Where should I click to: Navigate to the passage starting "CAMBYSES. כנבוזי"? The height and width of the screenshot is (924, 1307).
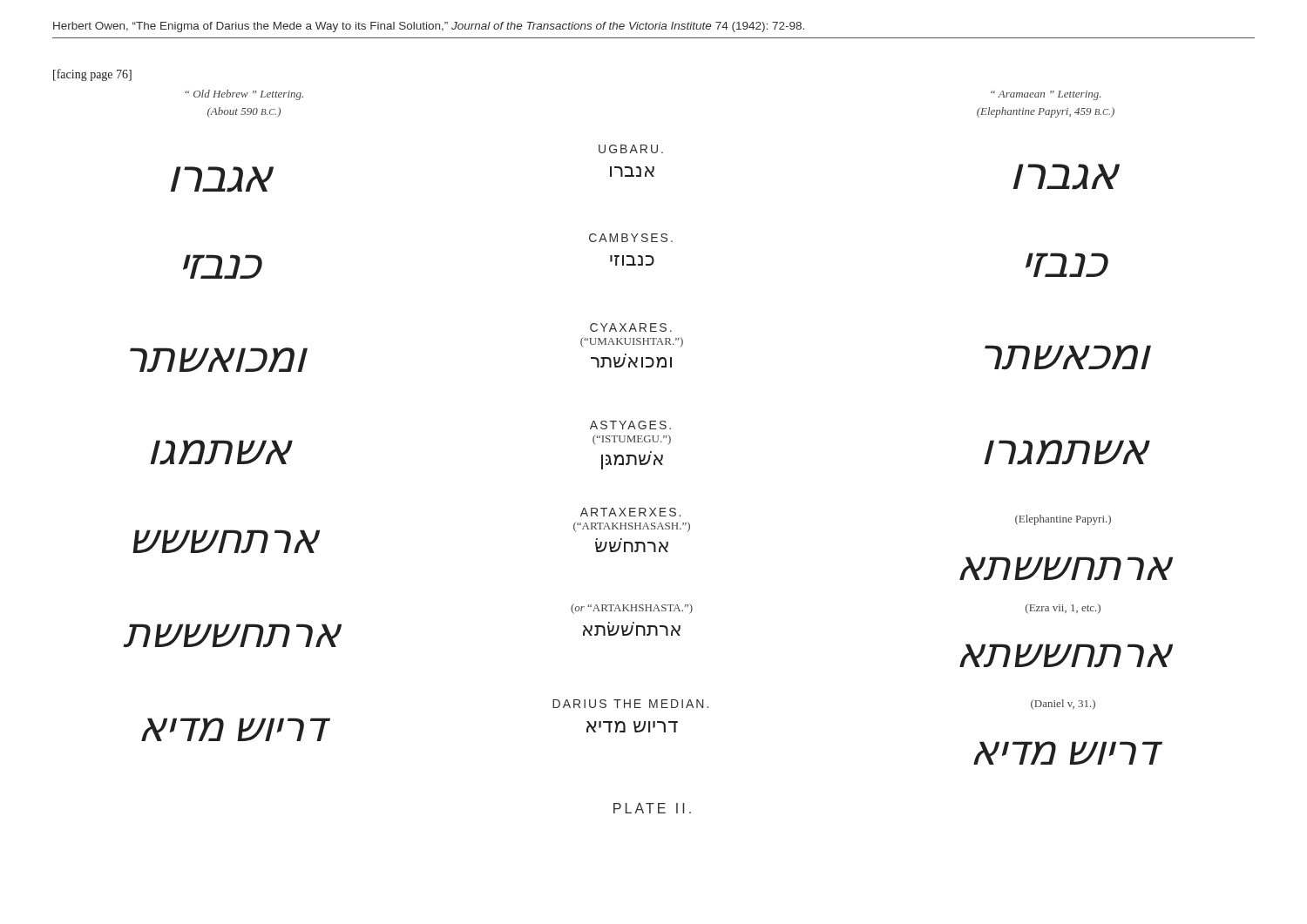click(632, 251)
